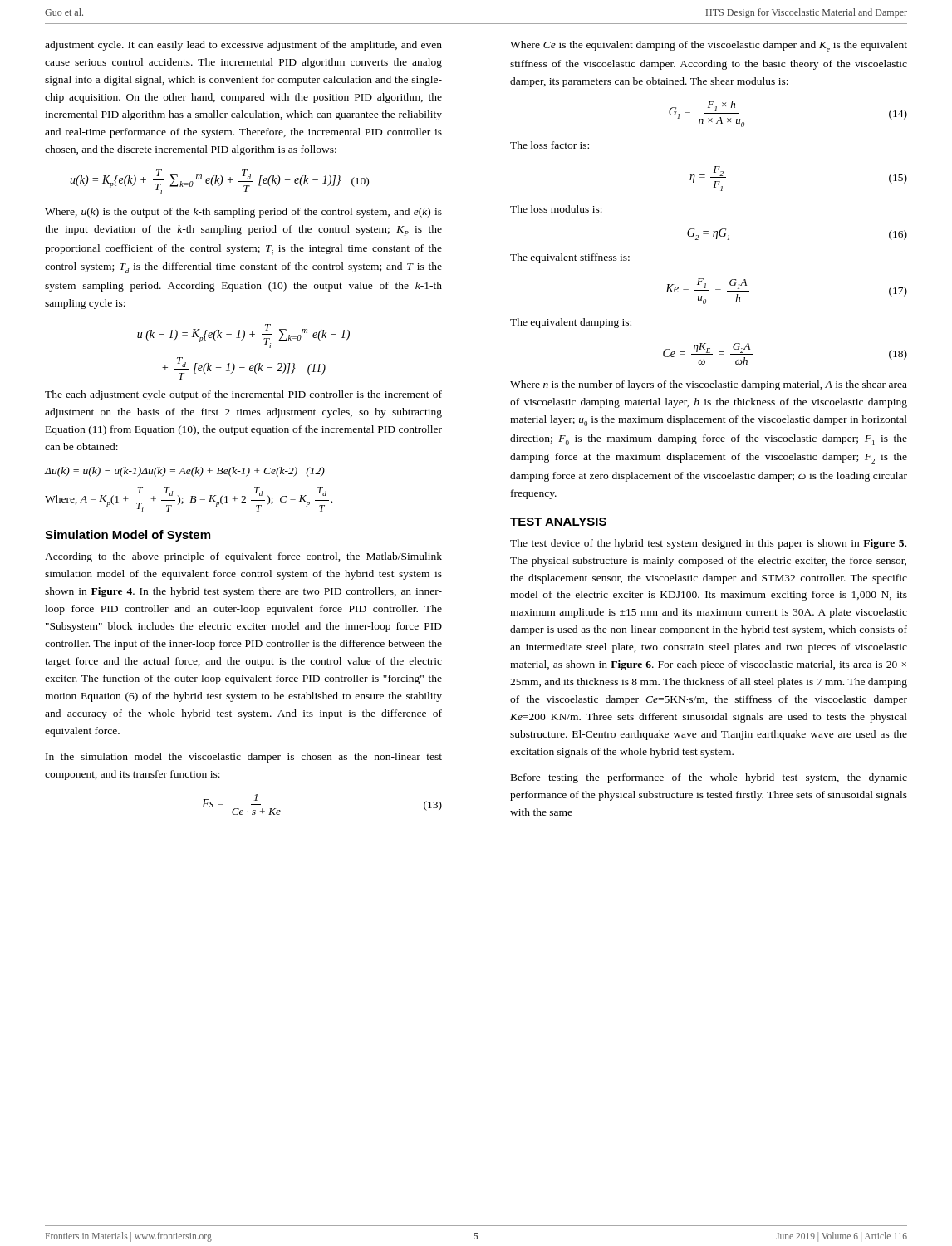
Task: Point to "Simulation Model of System"
Action: pyautogui.click(x=128, y=535)
